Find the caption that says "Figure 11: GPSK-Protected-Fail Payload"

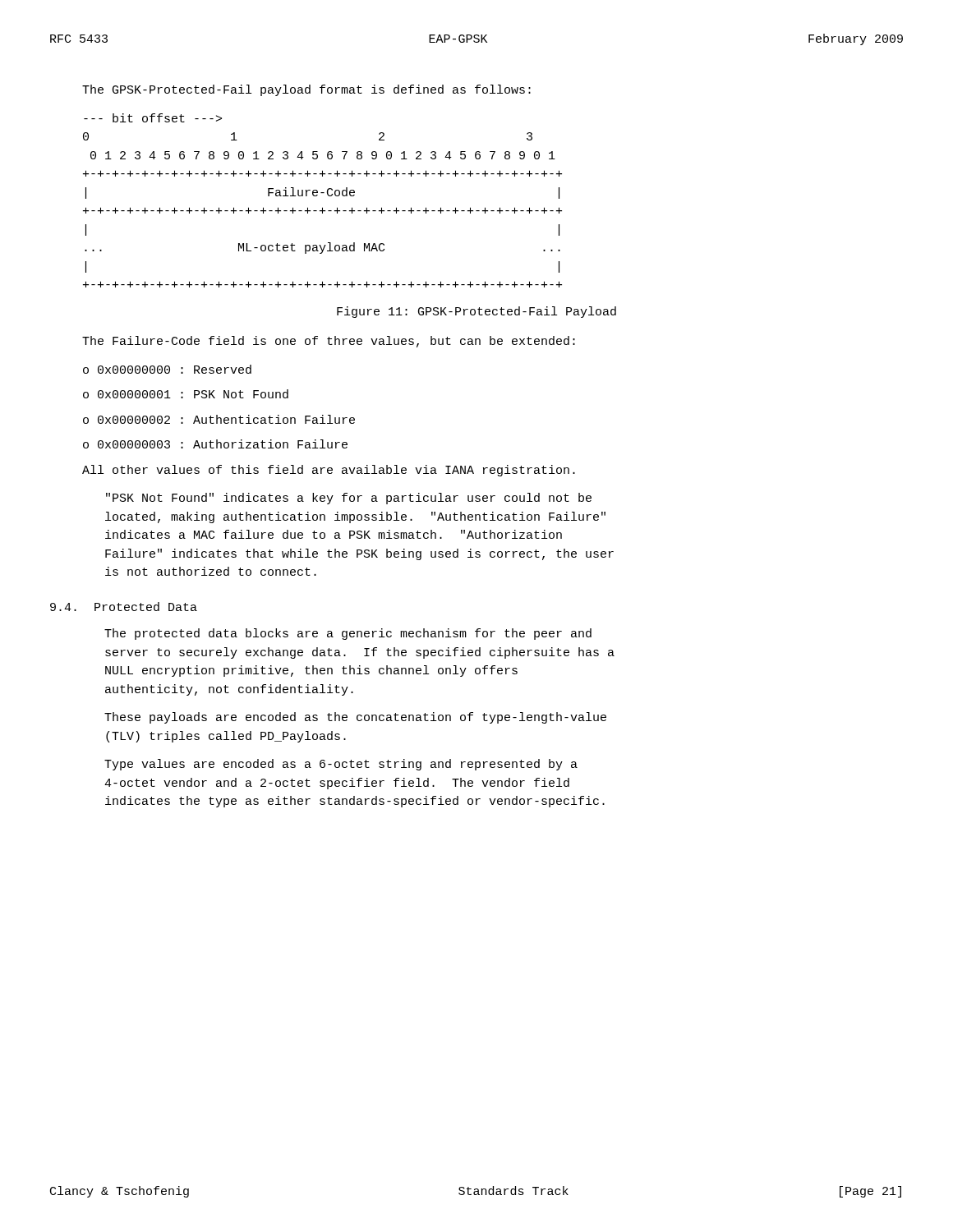point(476,312)
